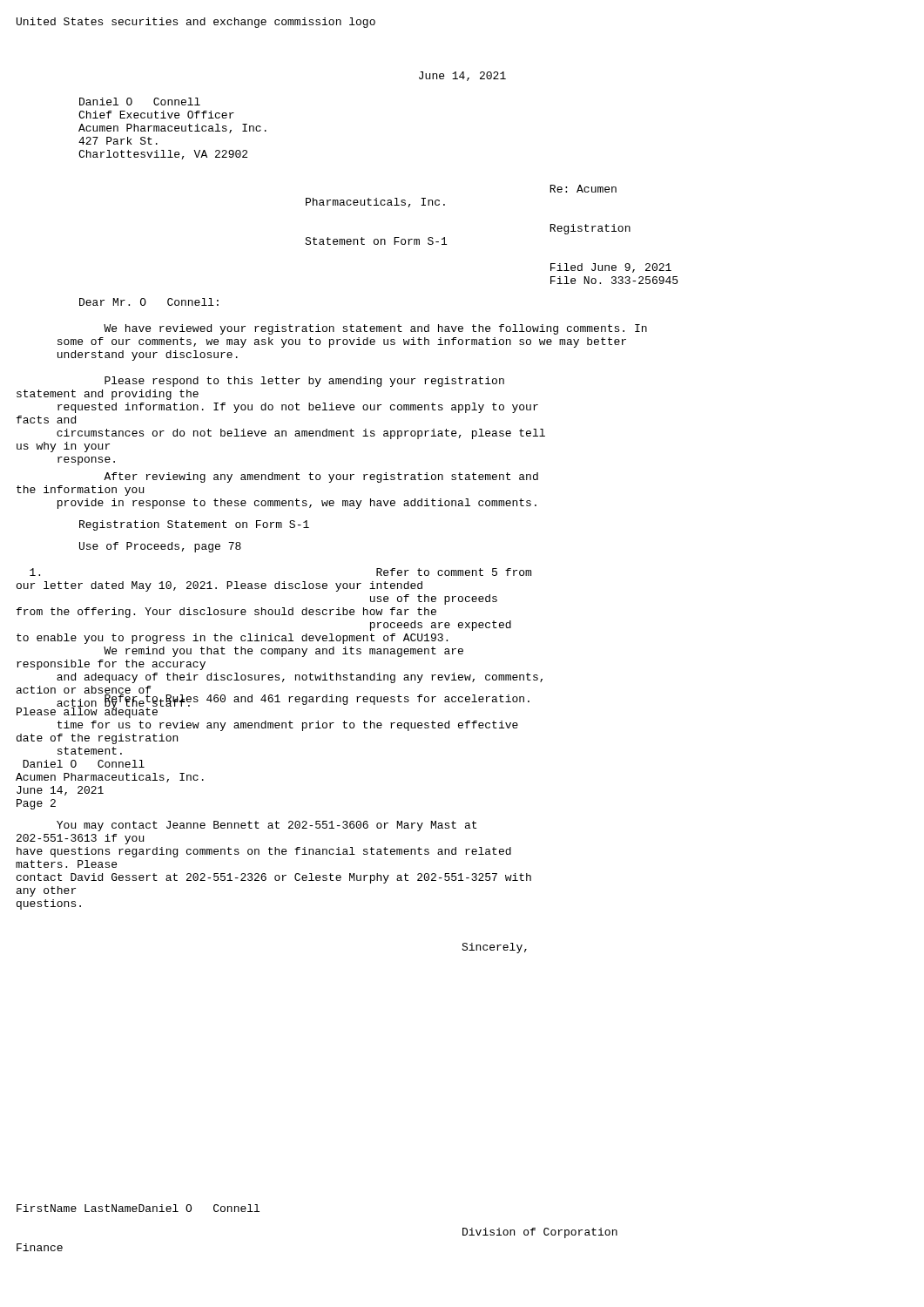
Task: Find the element starting "Re: Acumen Pharmaceuticals, Inc. Registration Statement on Form"
Action: coord(583,189)
